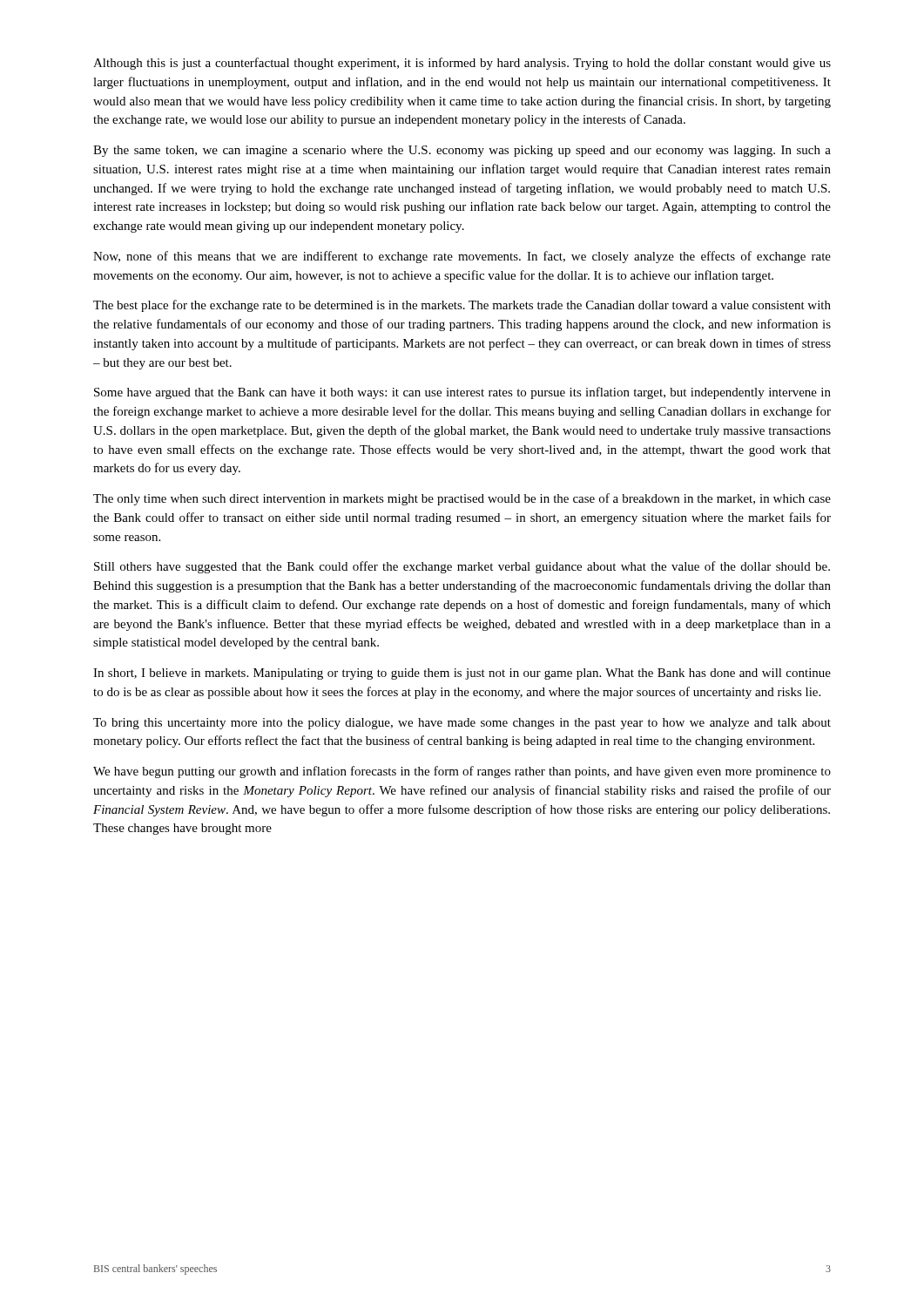Click on the text block that says "To bring this"

462,732
